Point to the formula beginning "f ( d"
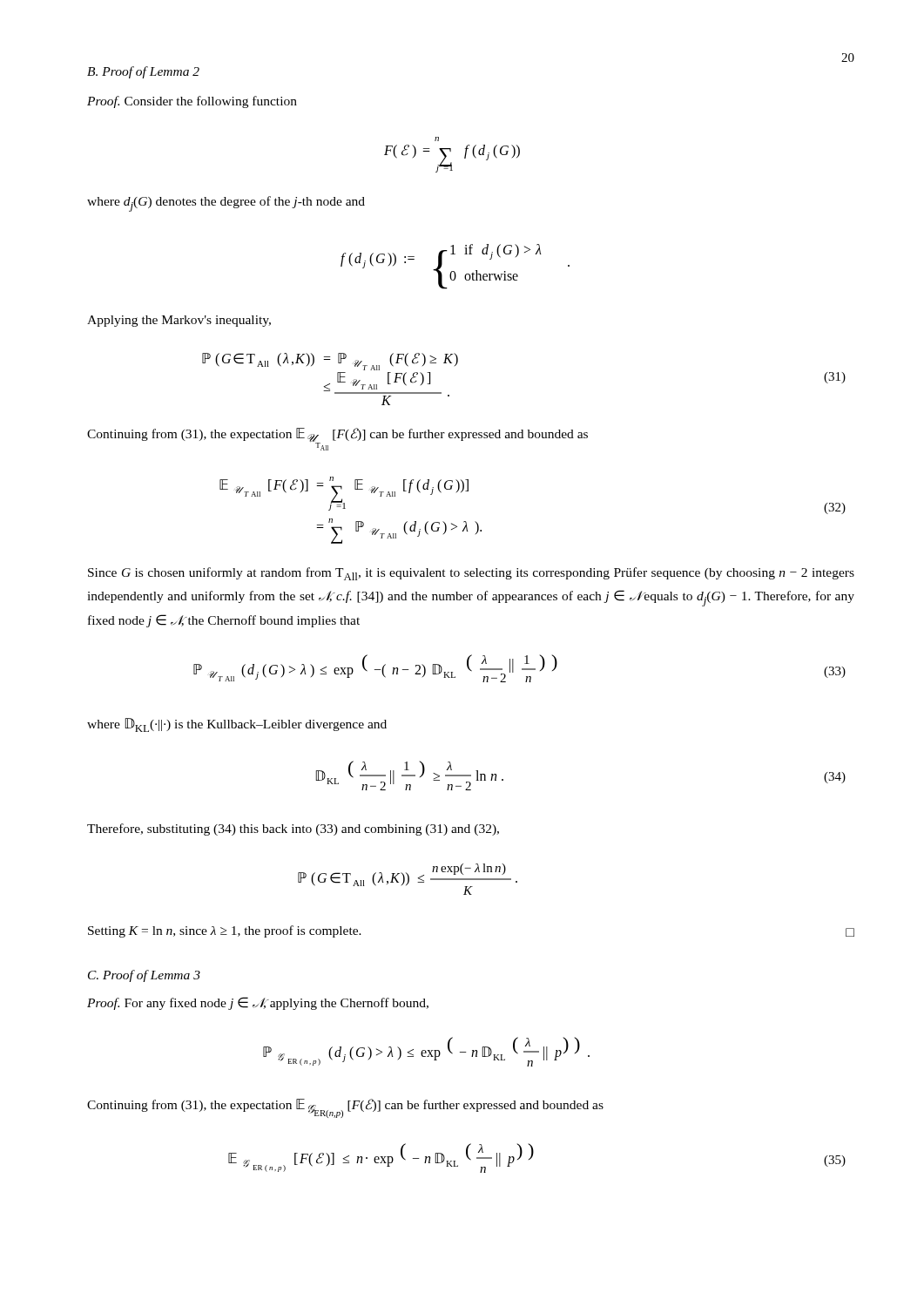The width and height of the screenshot is (924, 1307). [471, 260]
